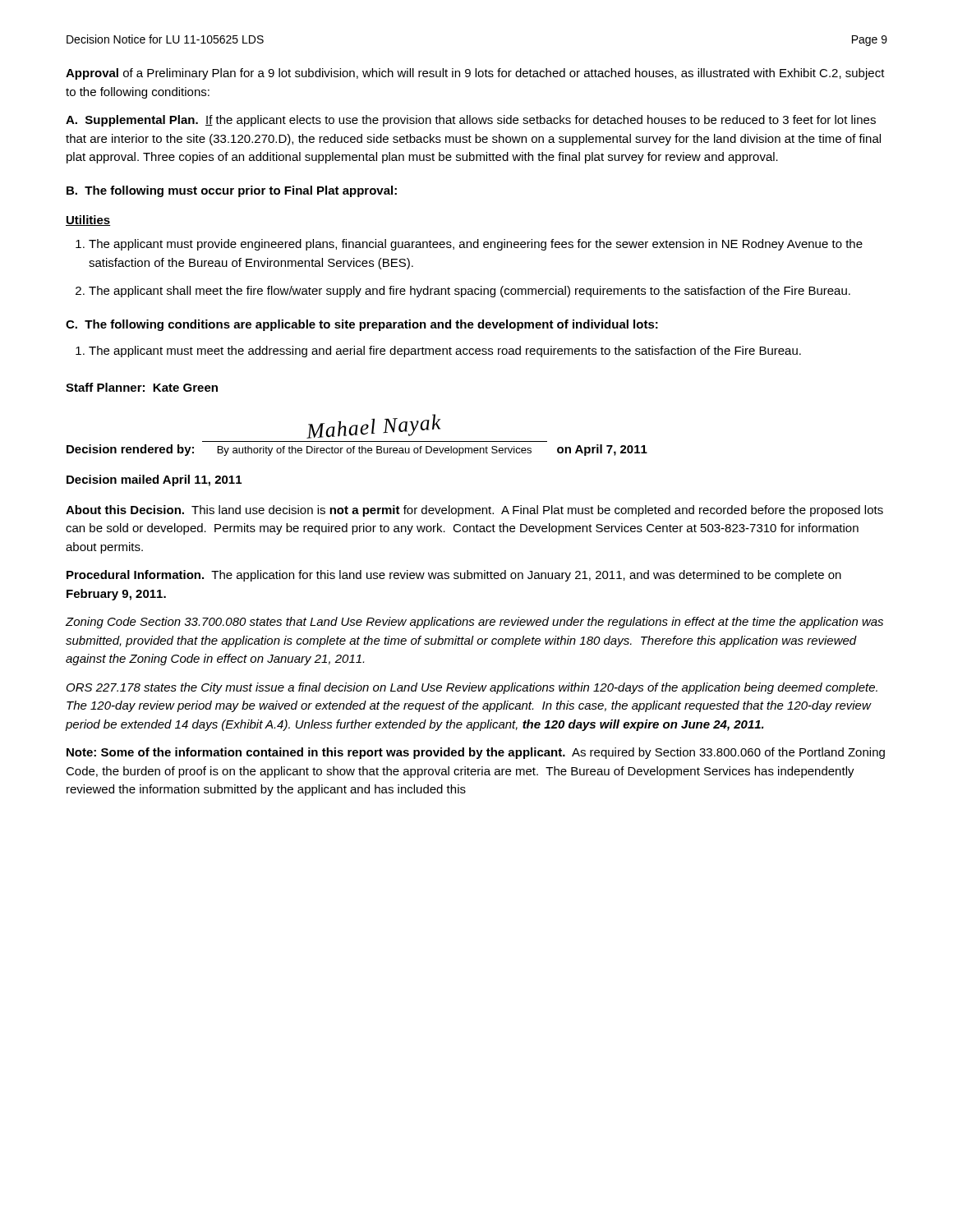Locate the passage starting "A. Supplemental Plan. If the applicant elects to"
The height and width of the screenshot is (1232, 953).
(x=476, y=139)
